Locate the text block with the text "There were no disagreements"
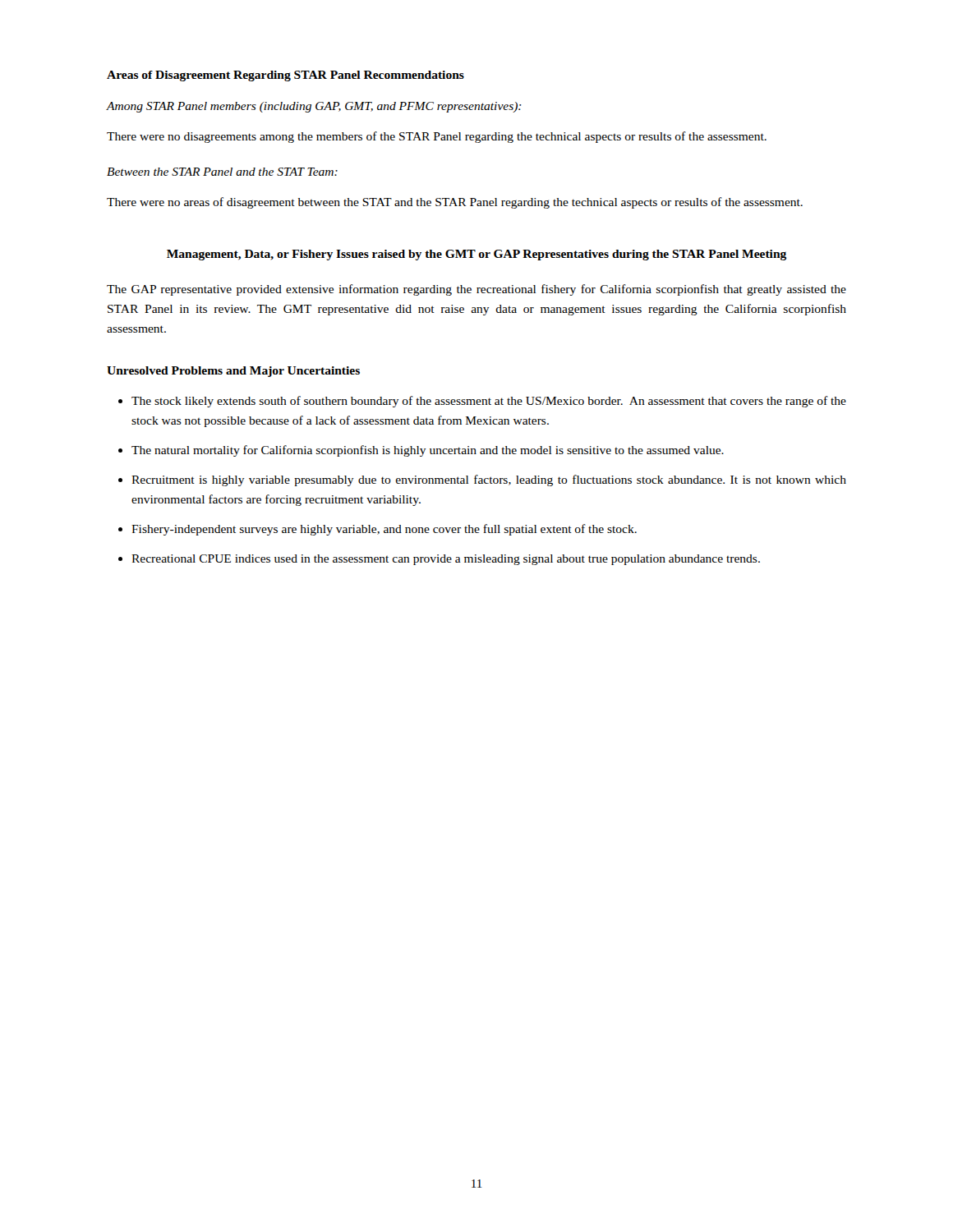 437,136
